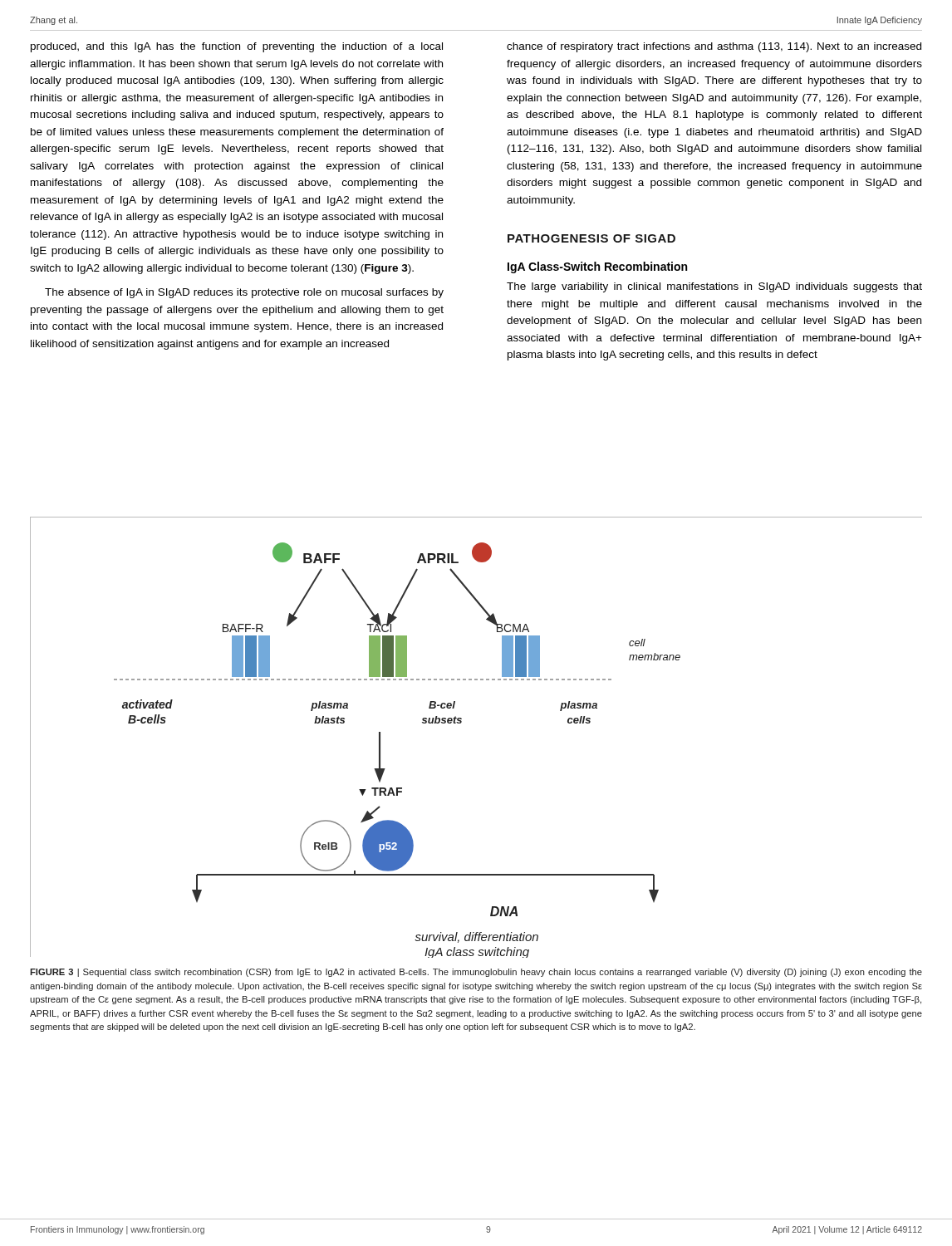This screenshot has height=1246, width=952.
Task: Select the caption
Action: (476, 999)
